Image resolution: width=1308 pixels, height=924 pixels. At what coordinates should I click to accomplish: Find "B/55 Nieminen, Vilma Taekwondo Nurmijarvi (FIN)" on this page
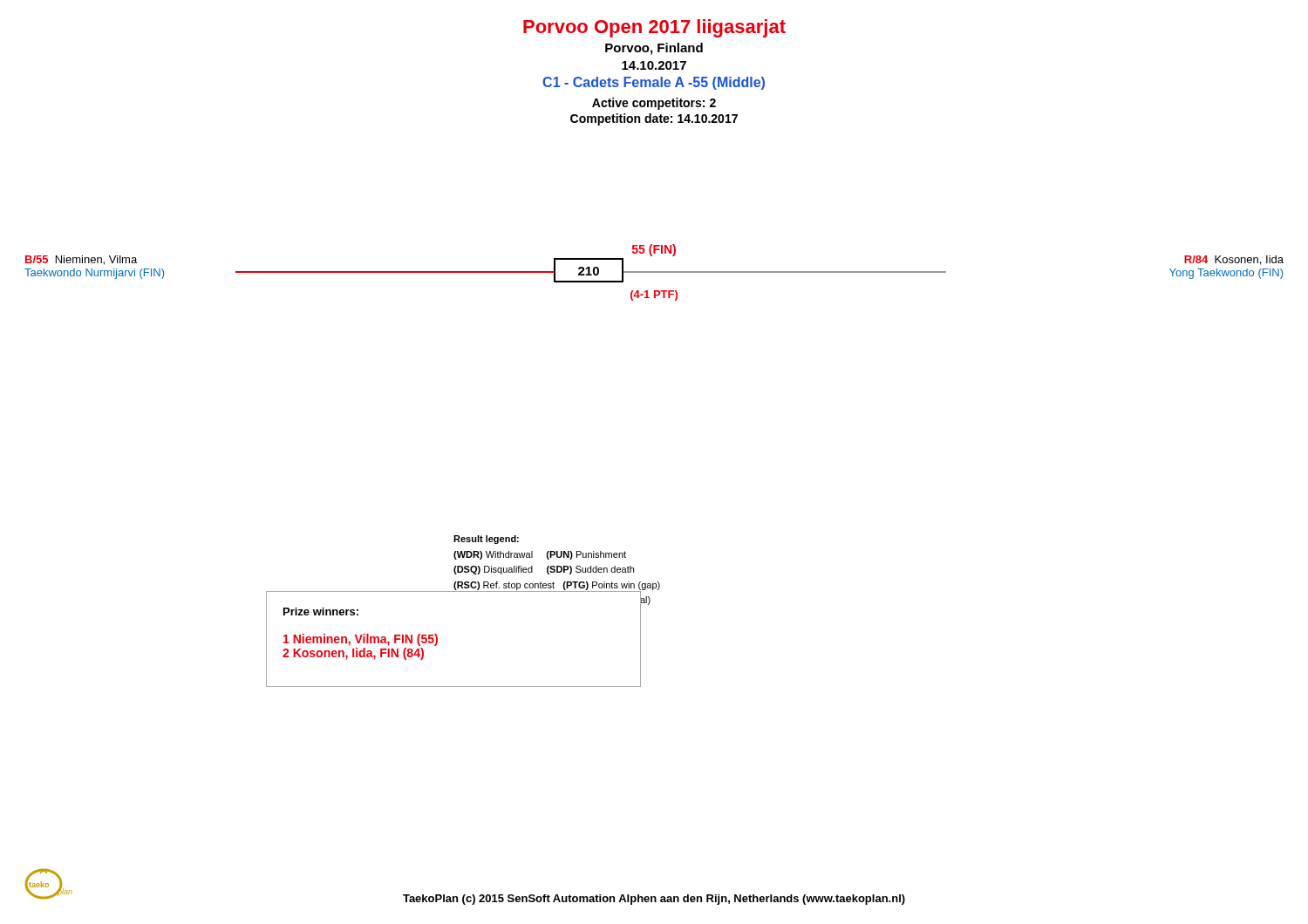point(95,266)
